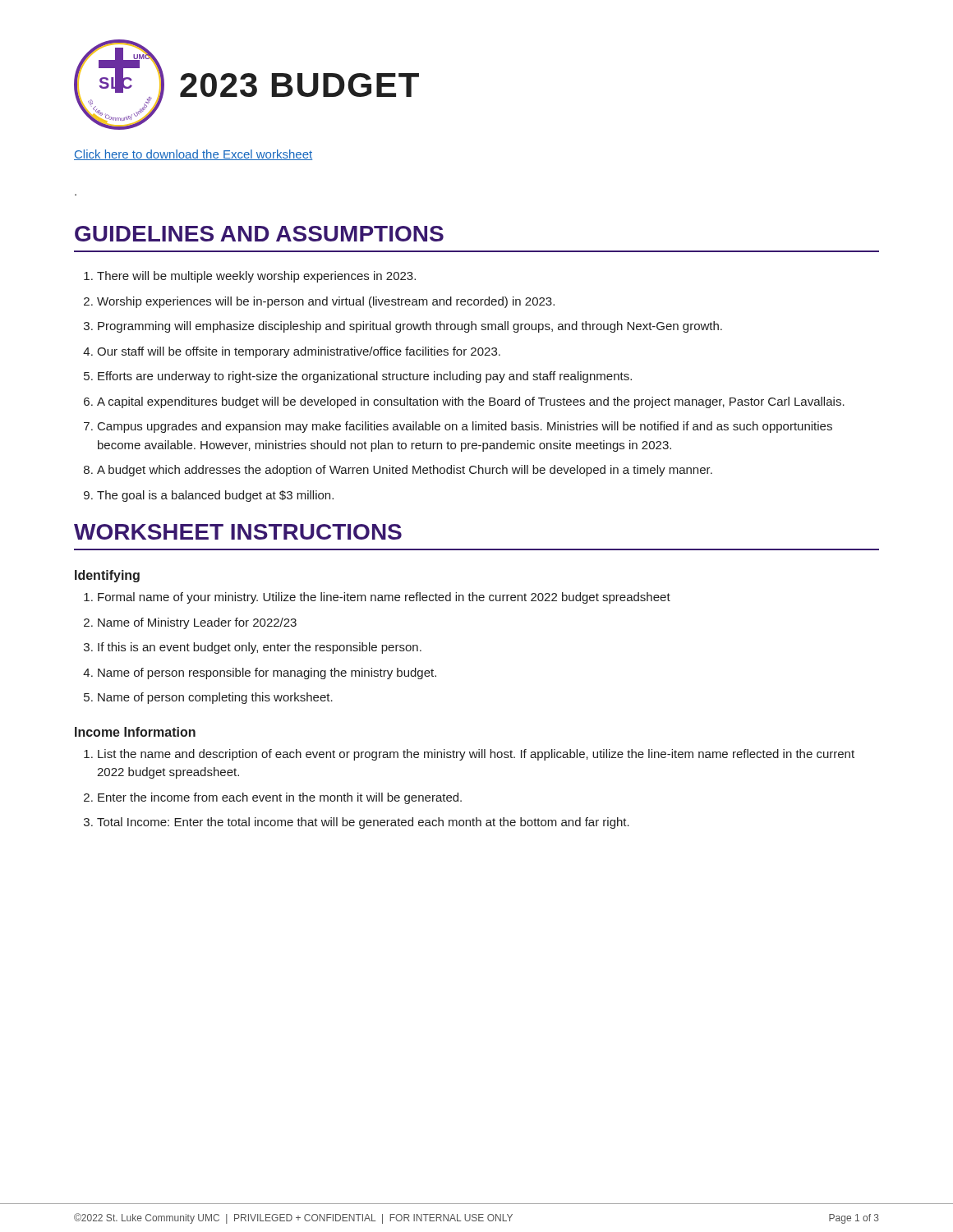The width and height of the screenshot is (953, 1232).
Task: Find the title
Action: click(300, 86)
